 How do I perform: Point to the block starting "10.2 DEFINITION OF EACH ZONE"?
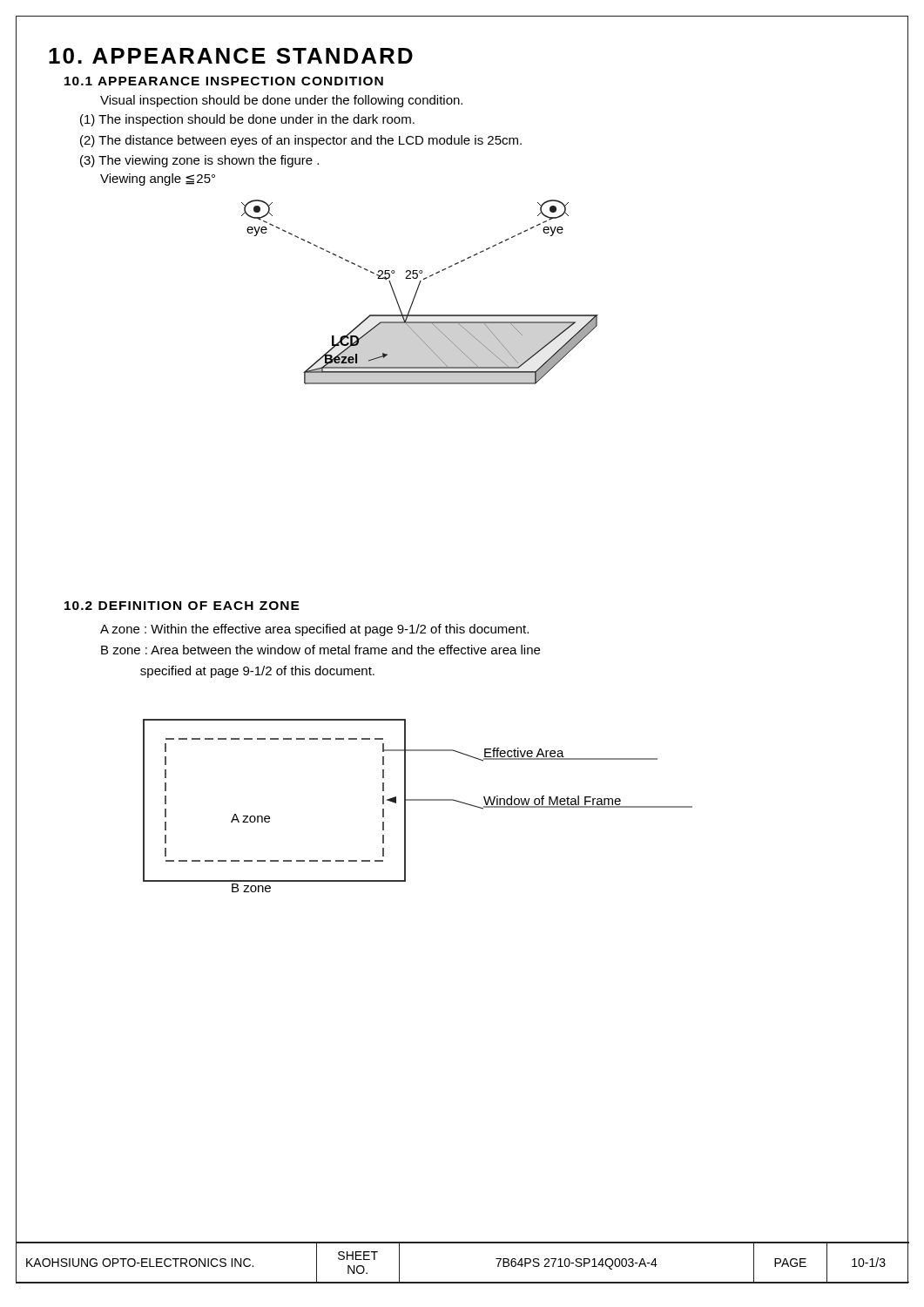182,605
